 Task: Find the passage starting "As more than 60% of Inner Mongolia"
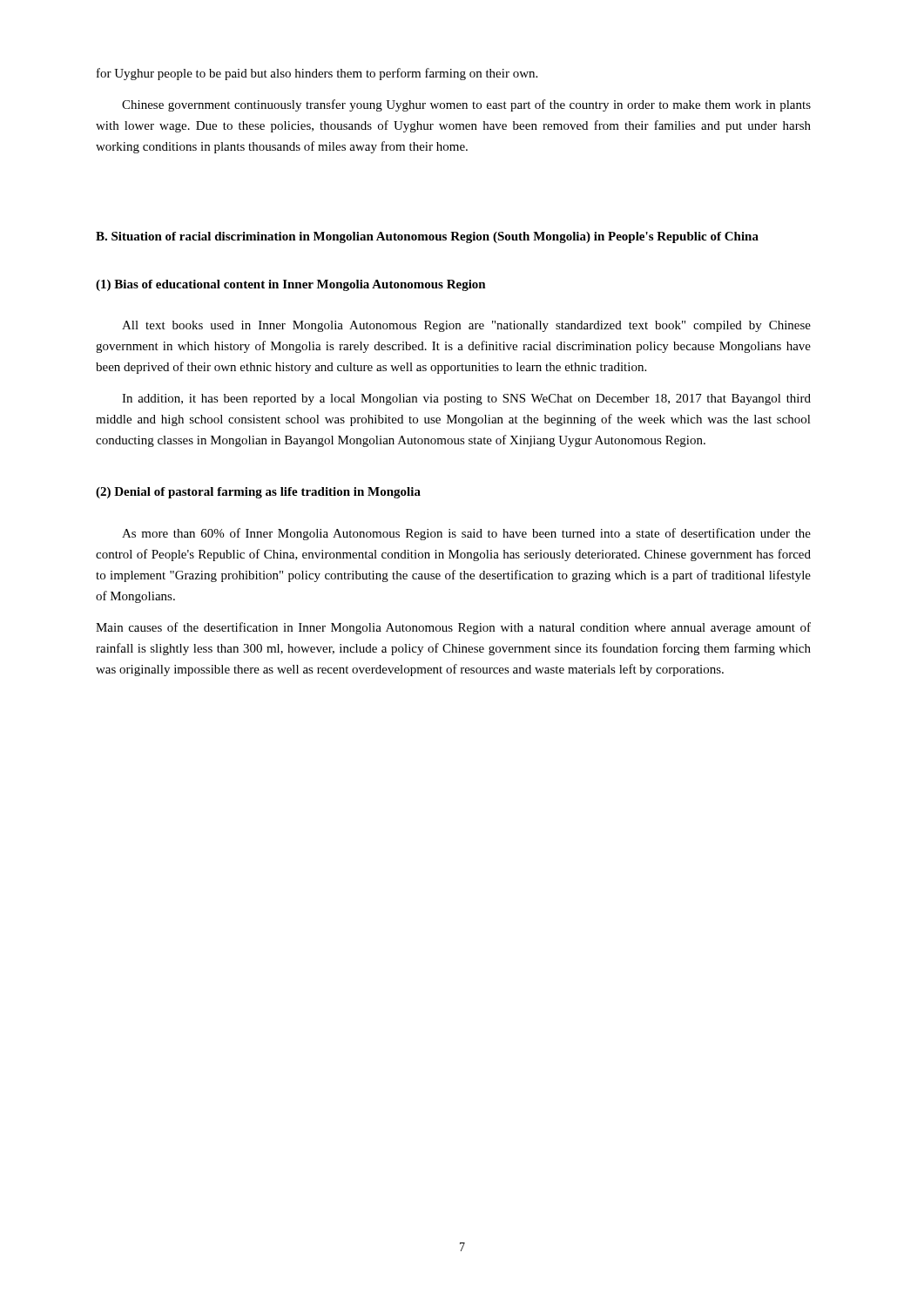coord(453,564)
